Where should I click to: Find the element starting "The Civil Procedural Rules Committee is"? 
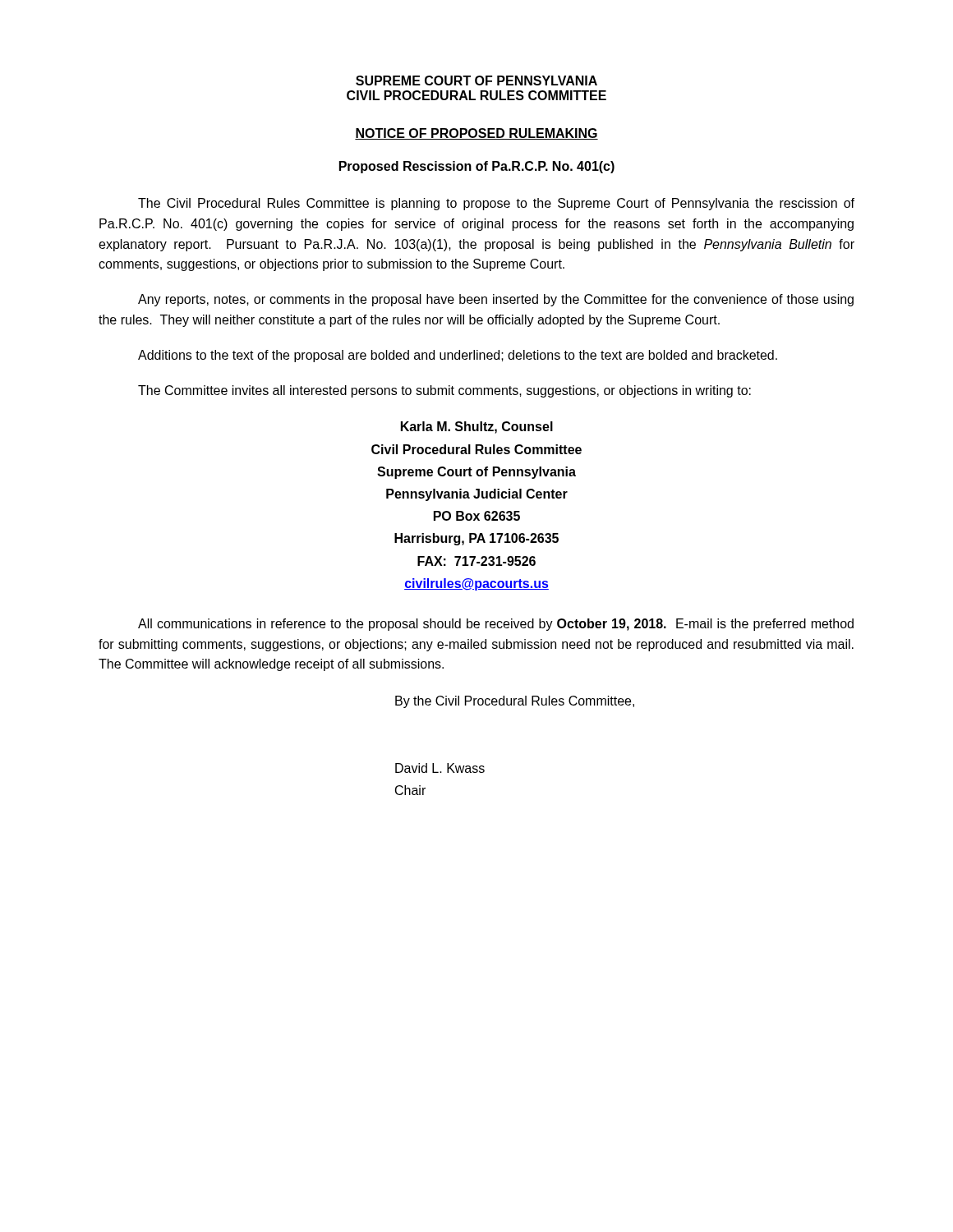[476, 234]
